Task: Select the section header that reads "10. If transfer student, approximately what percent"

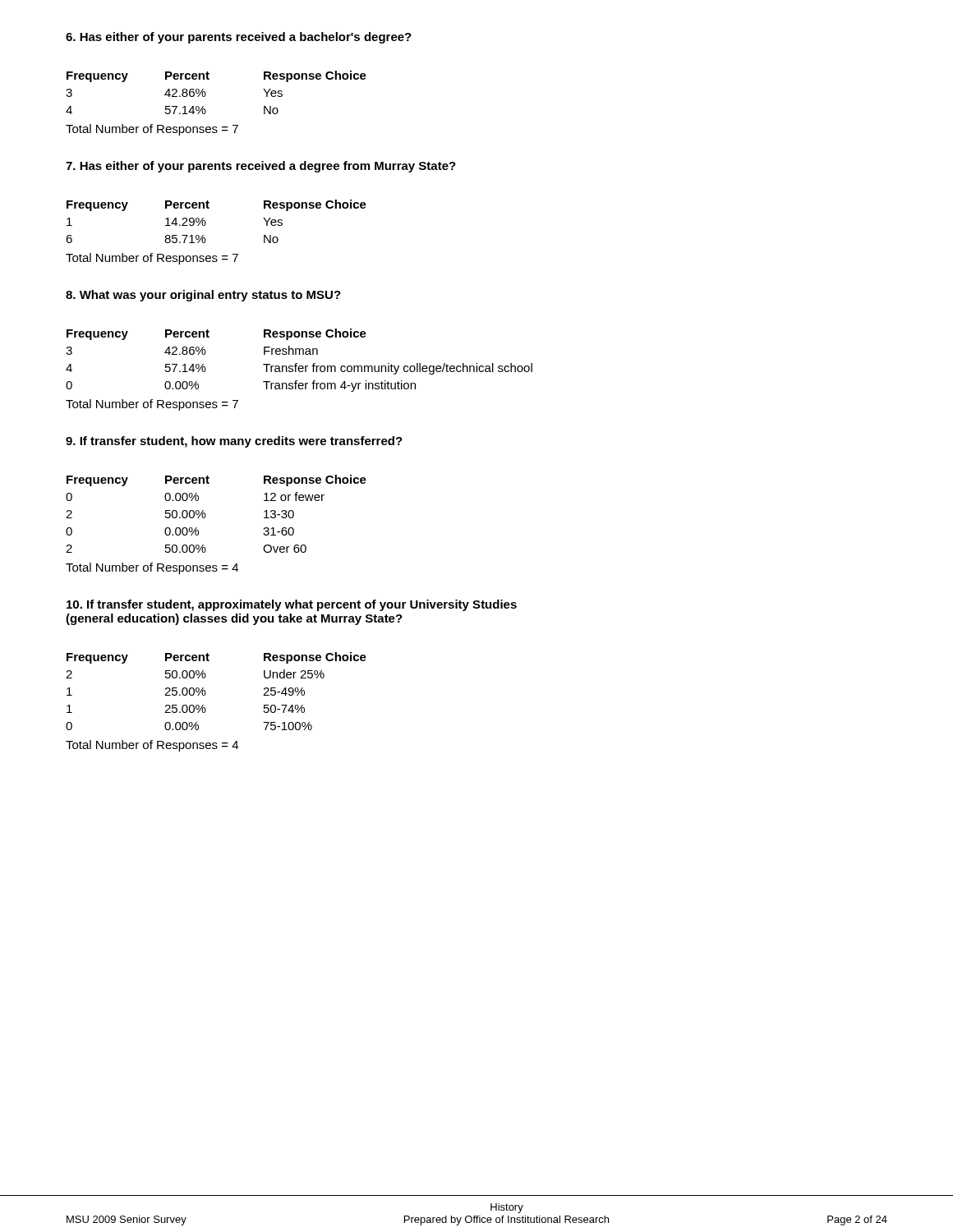Action: click(x=476, y=611)
